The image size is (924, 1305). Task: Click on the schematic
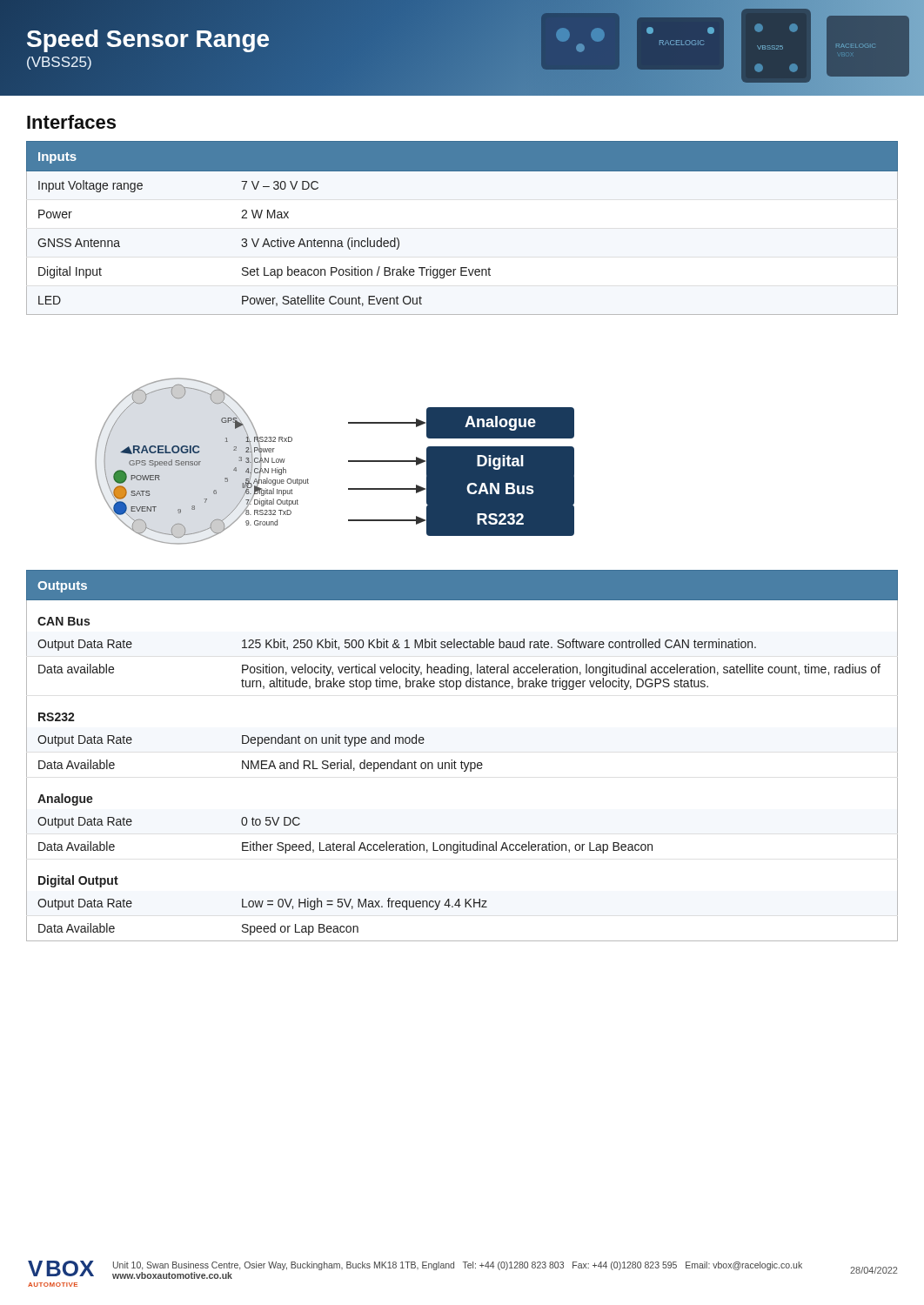tap(462, 462)
